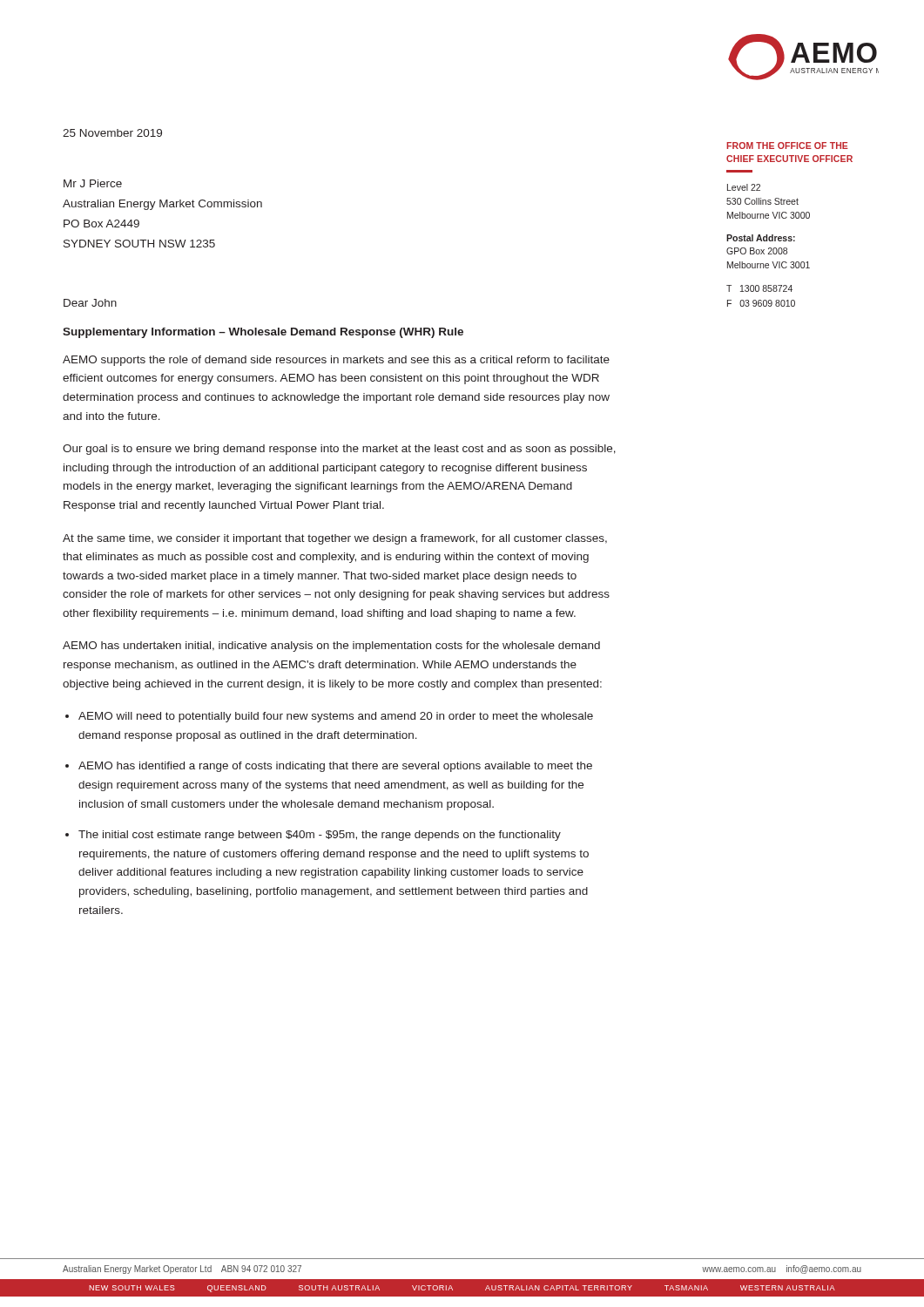Image resolution: width=924 pixels, height=1307 pixels.
Task: Select the logo
Action: coord(792,61)
